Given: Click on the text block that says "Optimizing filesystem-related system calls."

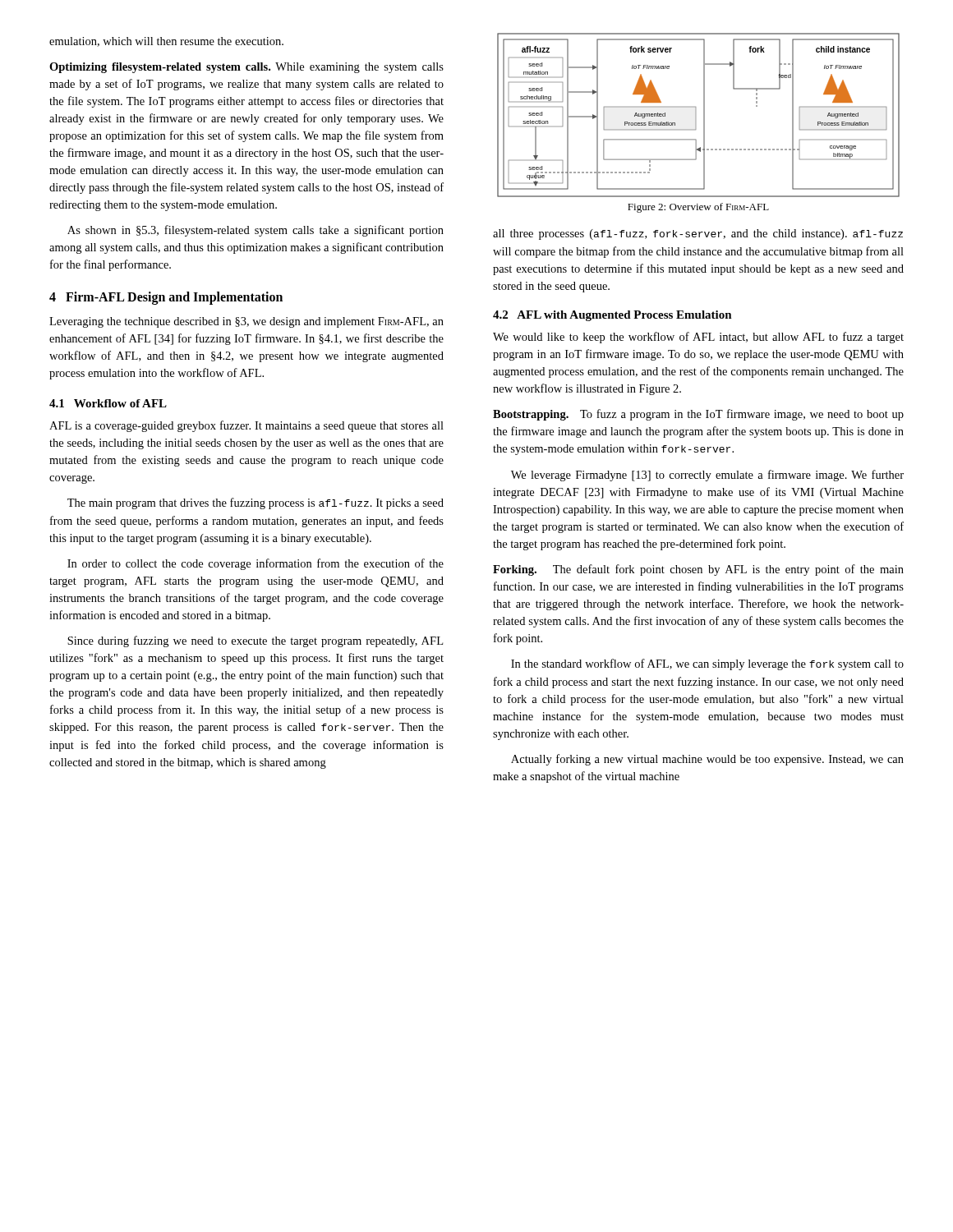Looking at the screenshot, I should pyautogui.click(x=246, y=136).
